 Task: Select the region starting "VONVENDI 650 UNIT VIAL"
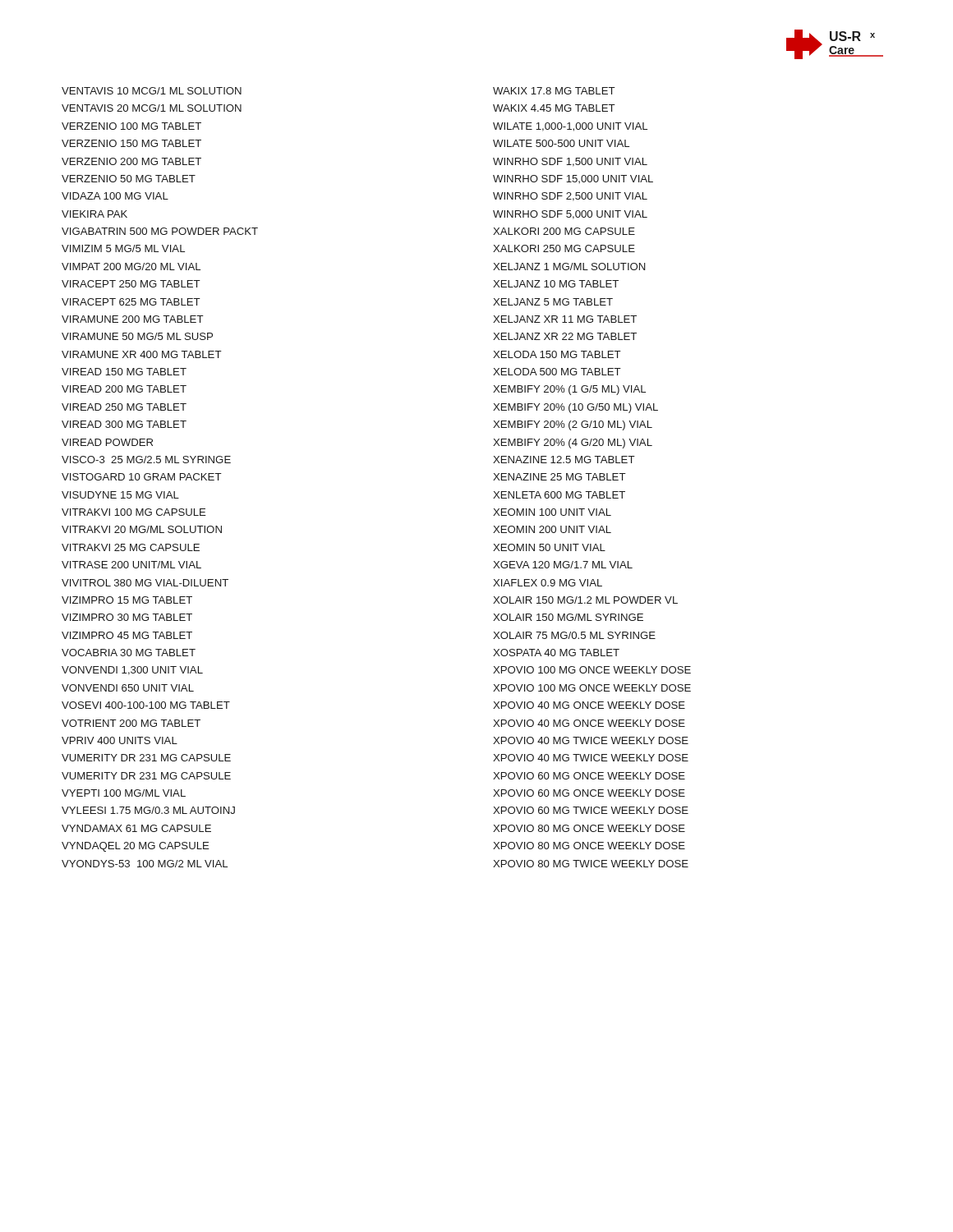pos(128,688)
